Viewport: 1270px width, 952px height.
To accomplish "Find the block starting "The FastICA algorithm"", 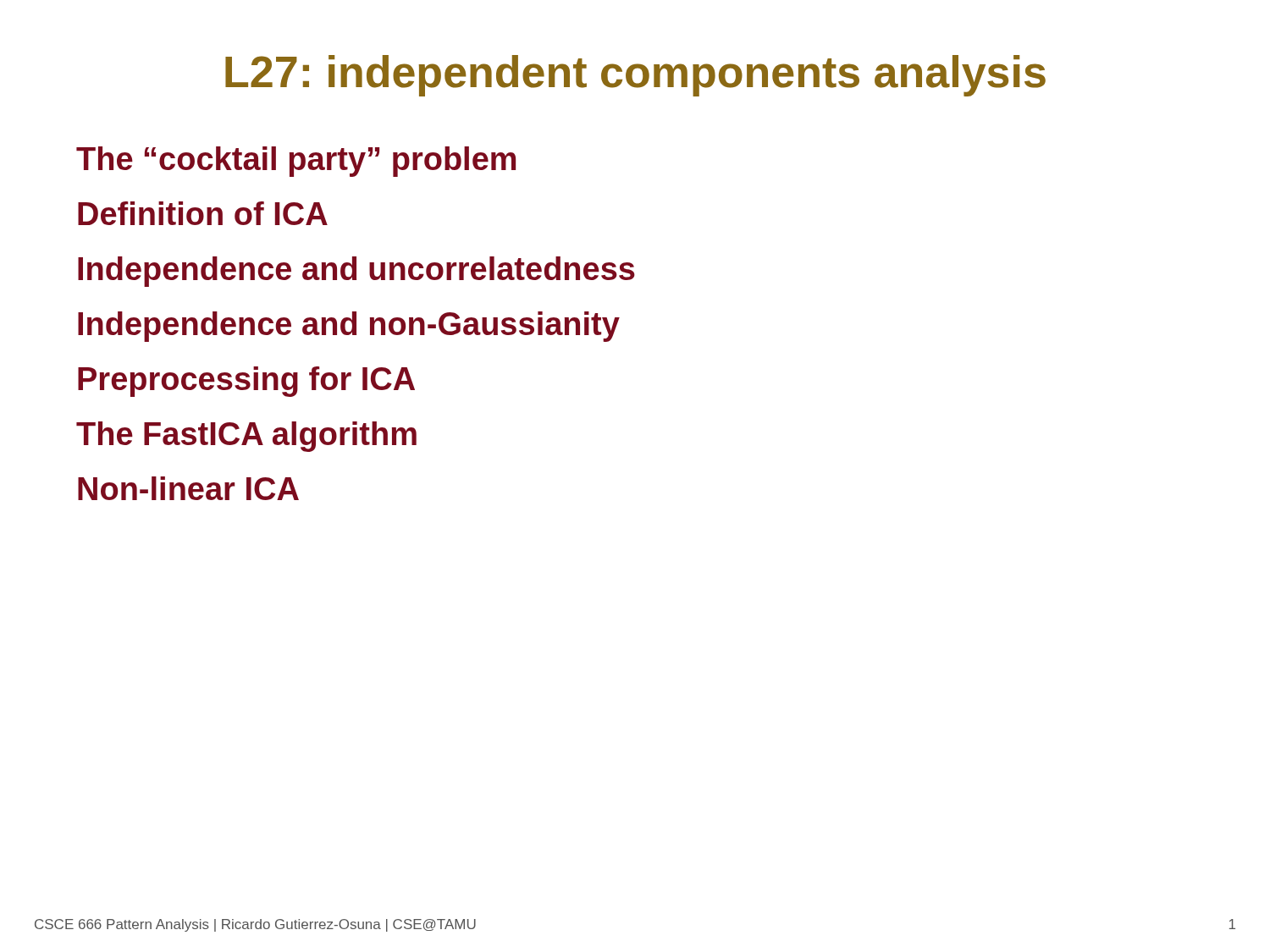I will click(x=247, y=434).
